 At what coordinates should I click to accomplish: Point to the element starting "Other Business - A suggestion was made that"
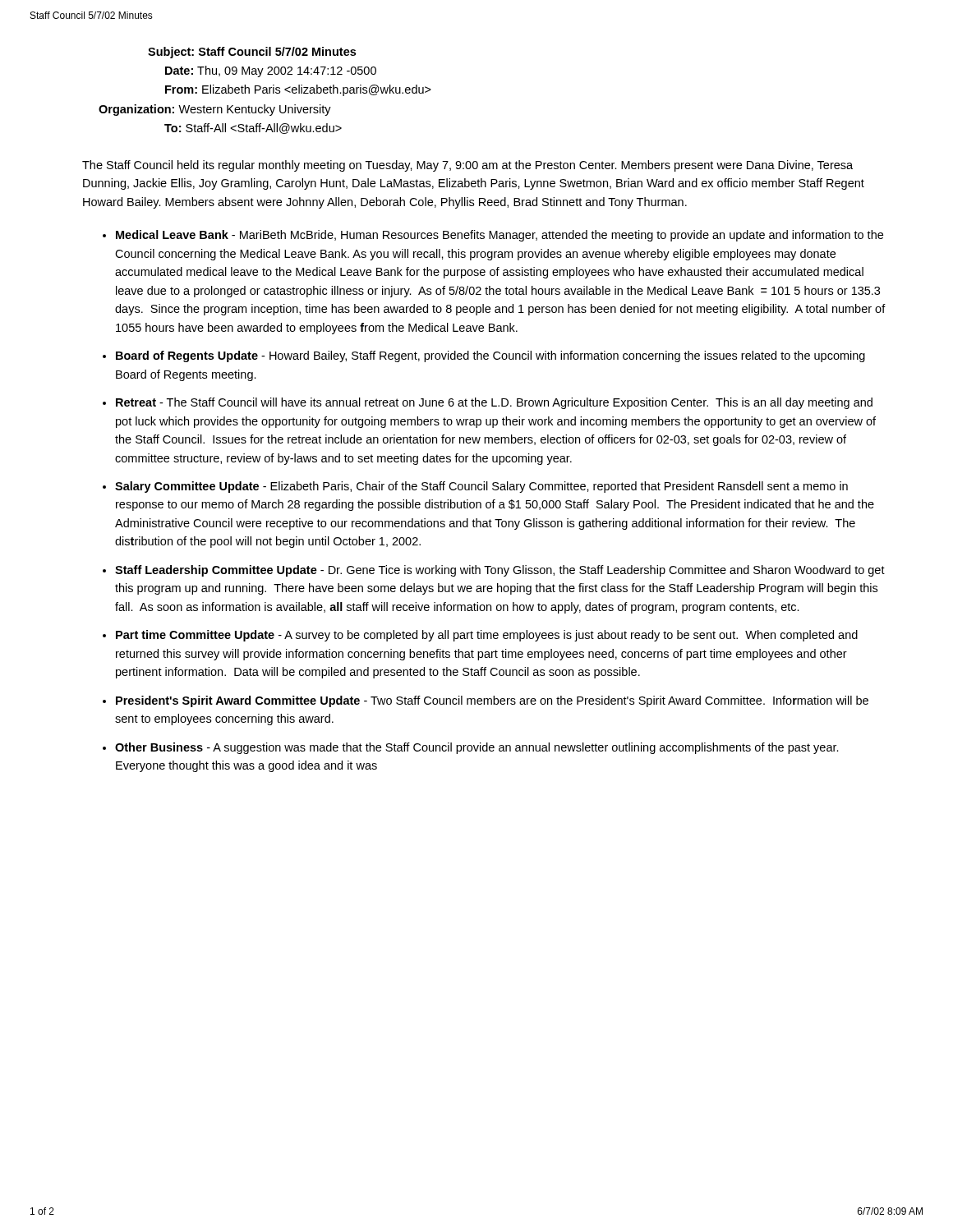coord(479,756)
